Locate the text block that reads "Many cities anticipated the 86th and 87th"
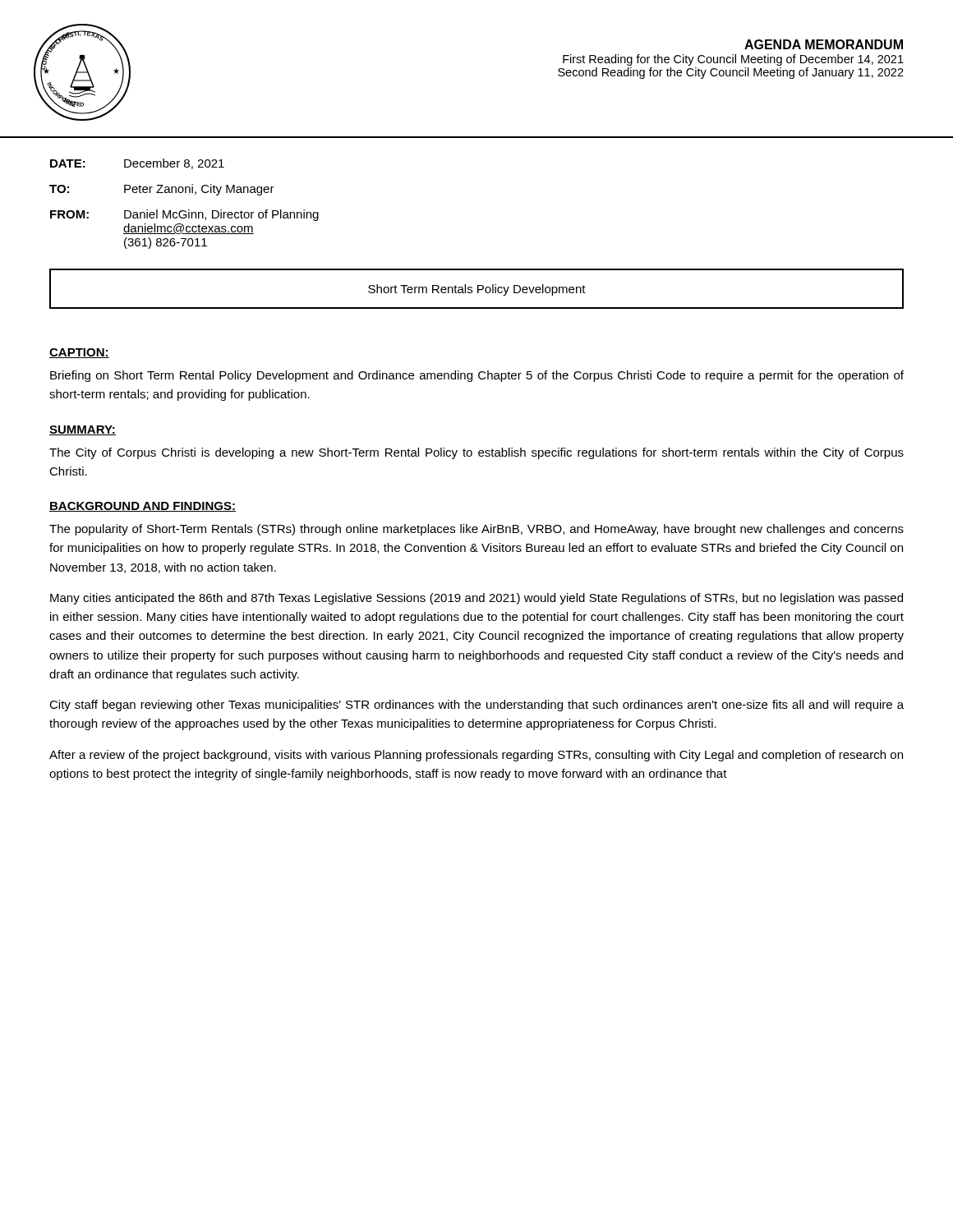Screen dimensions: 1232x953 pos(476,636)
